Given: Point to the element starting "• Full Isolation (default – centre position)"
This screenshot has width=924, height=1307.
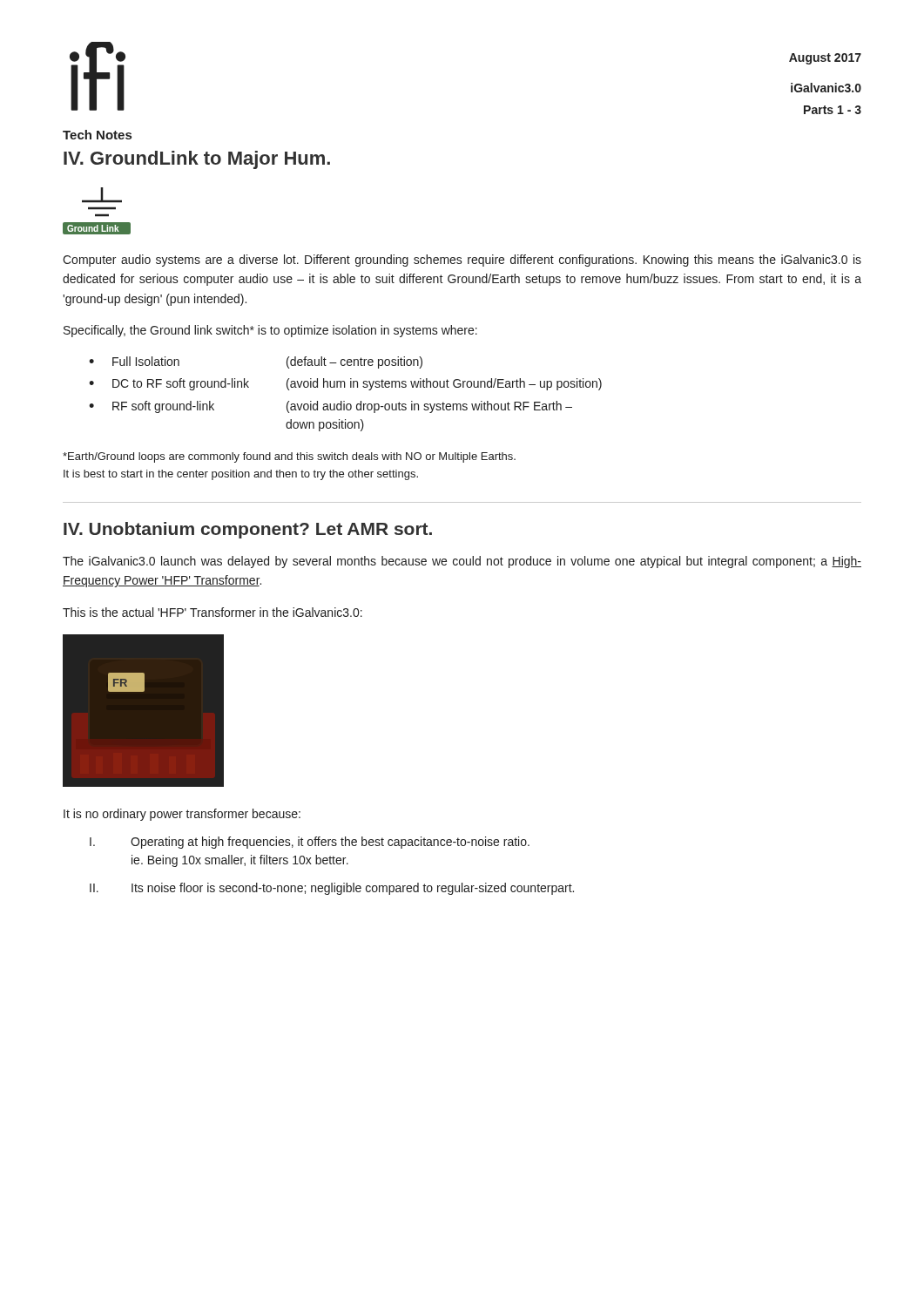Looking at the screenshot, I should [x=149, y=362].
